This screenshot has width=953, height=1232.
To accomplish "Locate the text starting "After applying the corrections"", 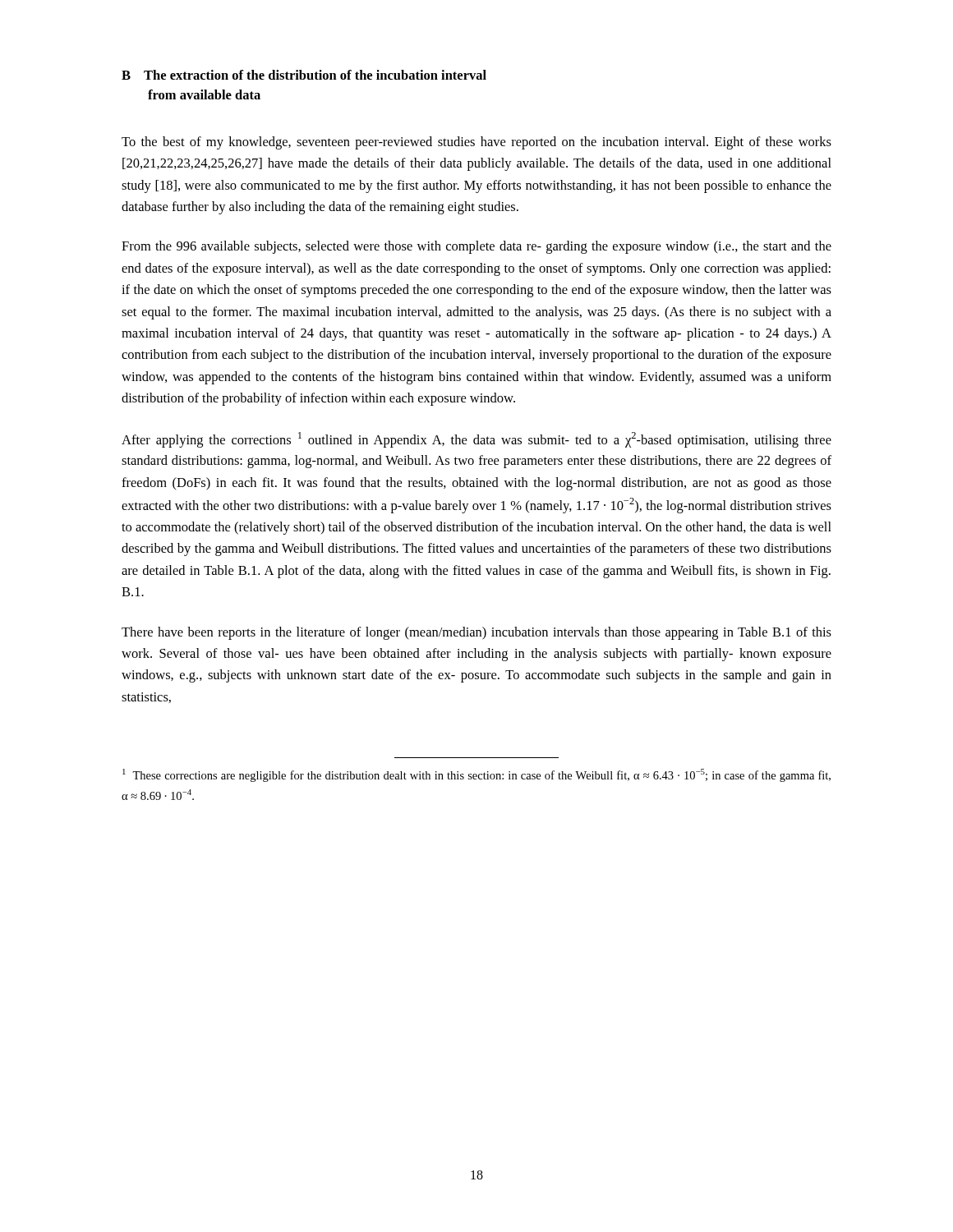I will click(x=476, y=514).
